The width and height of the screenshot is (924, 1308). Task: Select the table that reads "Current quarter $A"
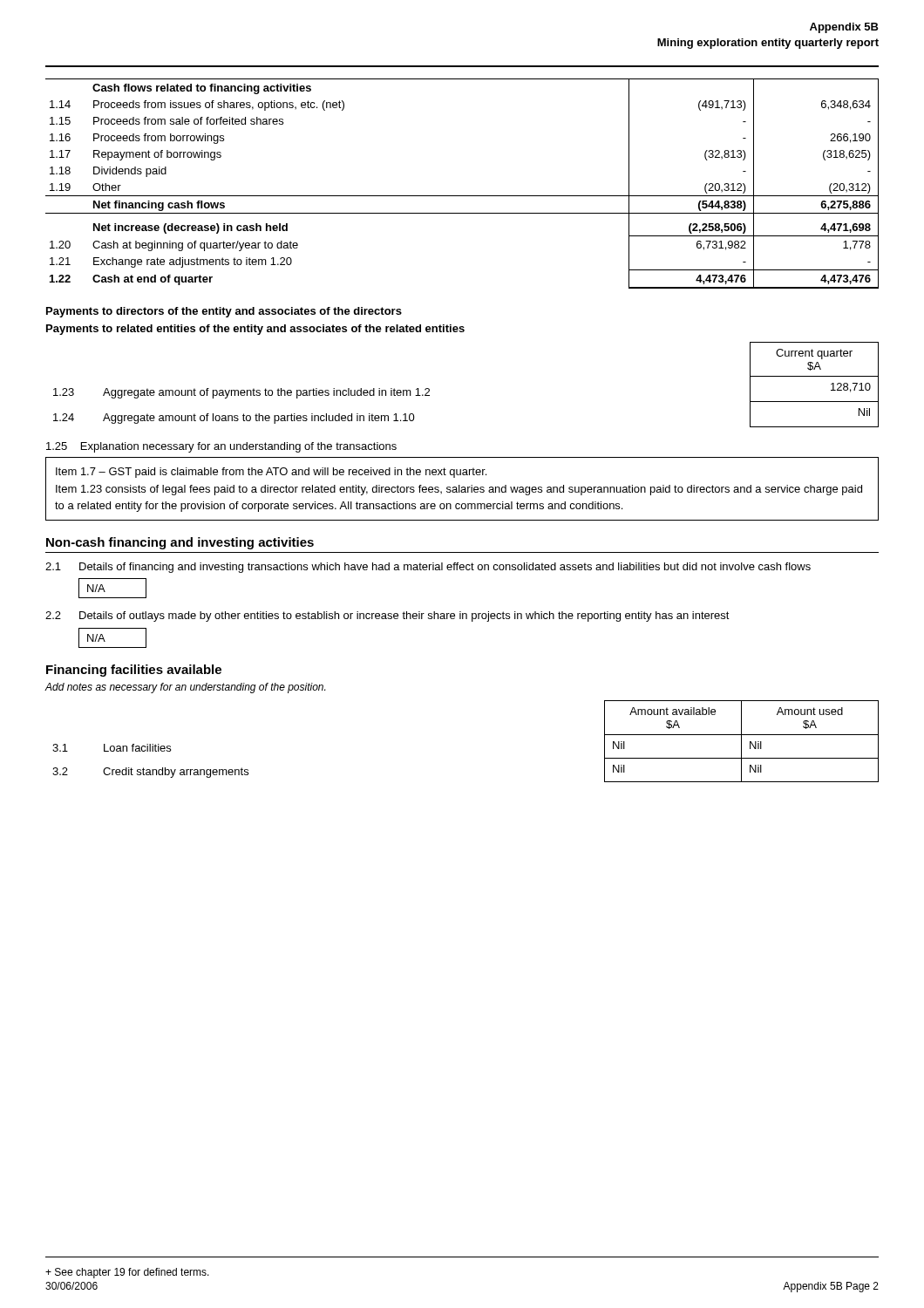[462, 385]
